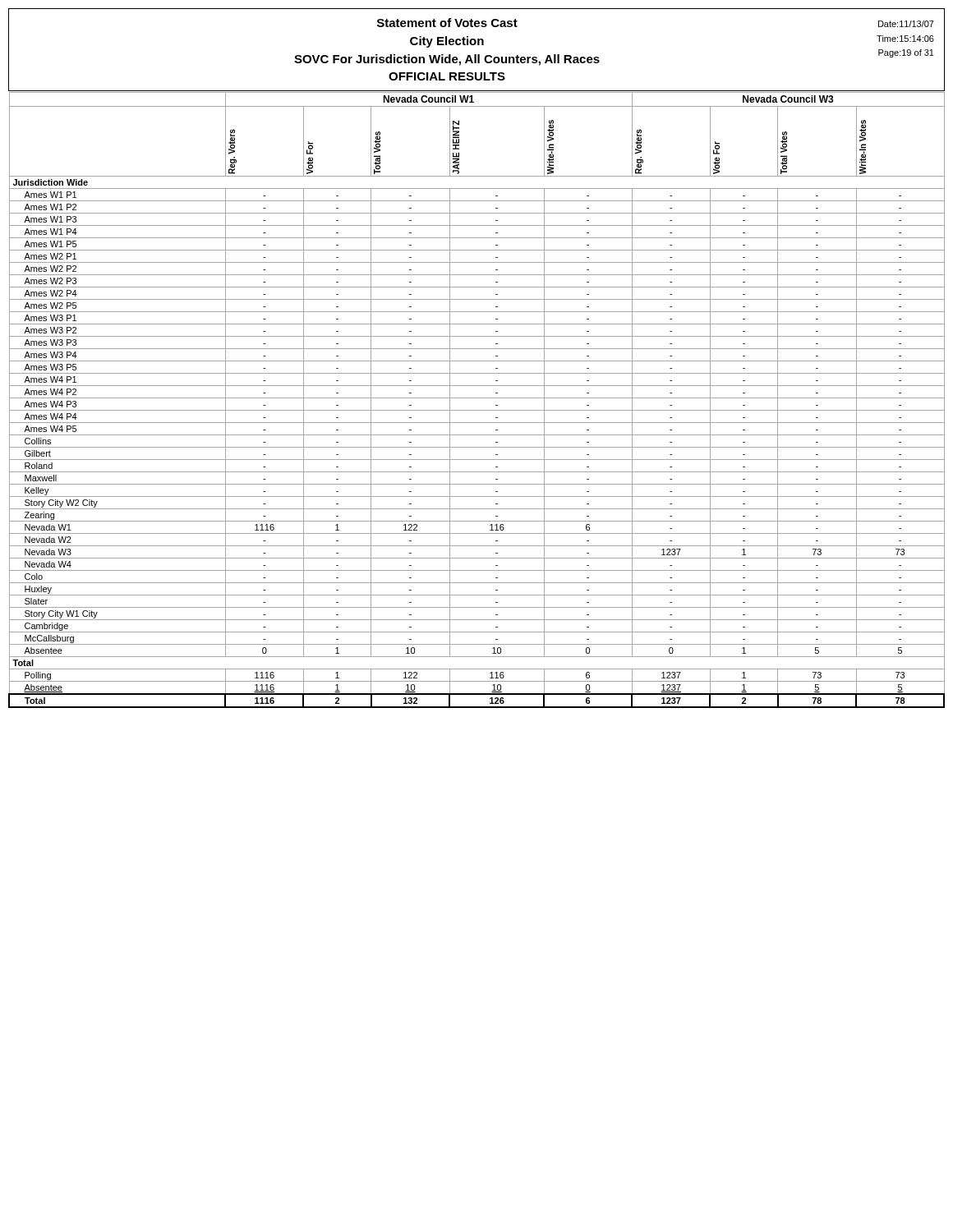Select the table
Screen dimensions: 1232x953
(x=476, y=658)
